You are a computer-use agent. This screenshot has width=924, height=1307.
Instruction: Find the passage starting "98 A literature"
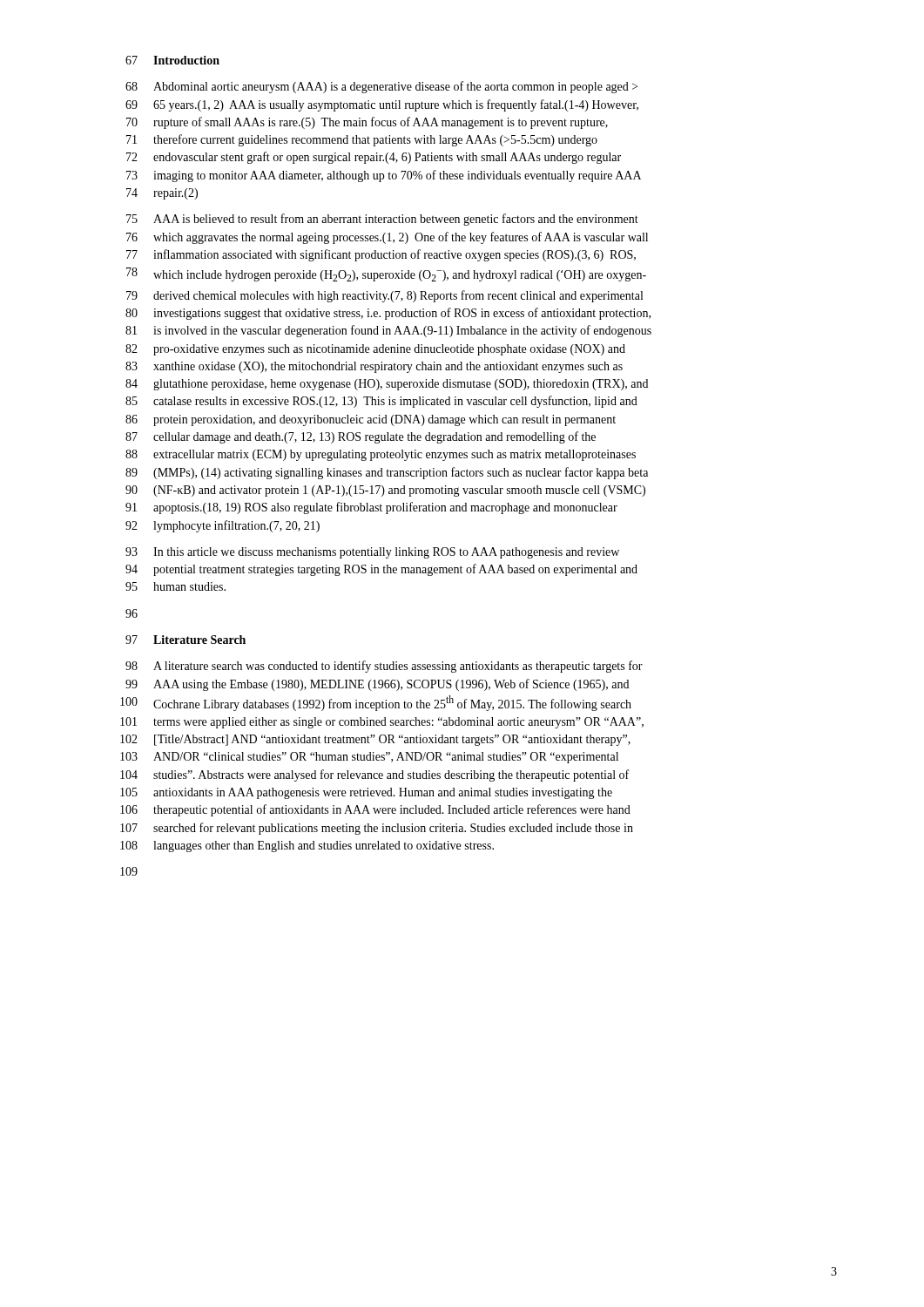tap(471, 756)
